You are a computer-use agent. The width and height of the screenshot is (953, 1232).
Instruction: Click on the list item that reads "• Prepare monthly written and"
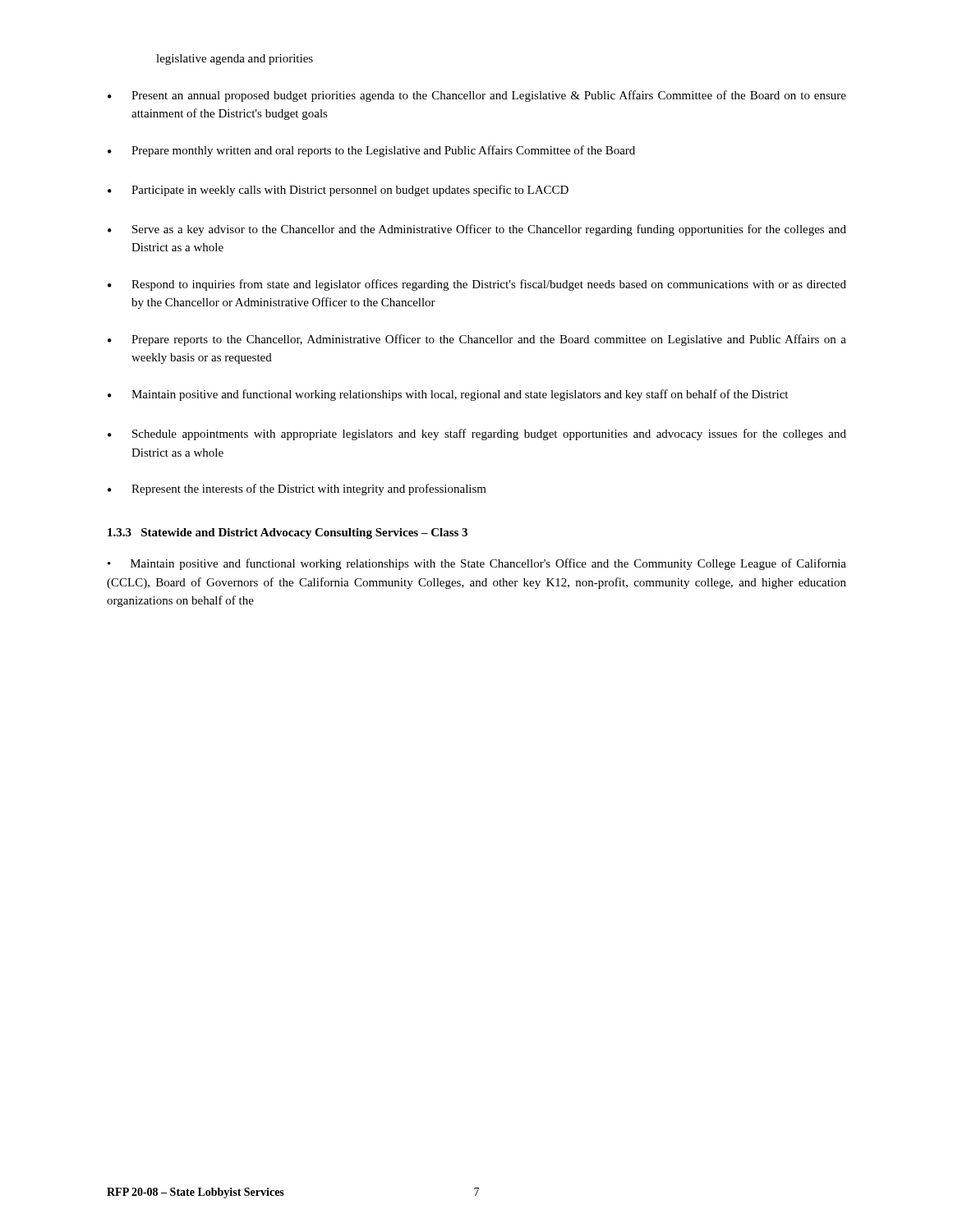pos(476,152)
